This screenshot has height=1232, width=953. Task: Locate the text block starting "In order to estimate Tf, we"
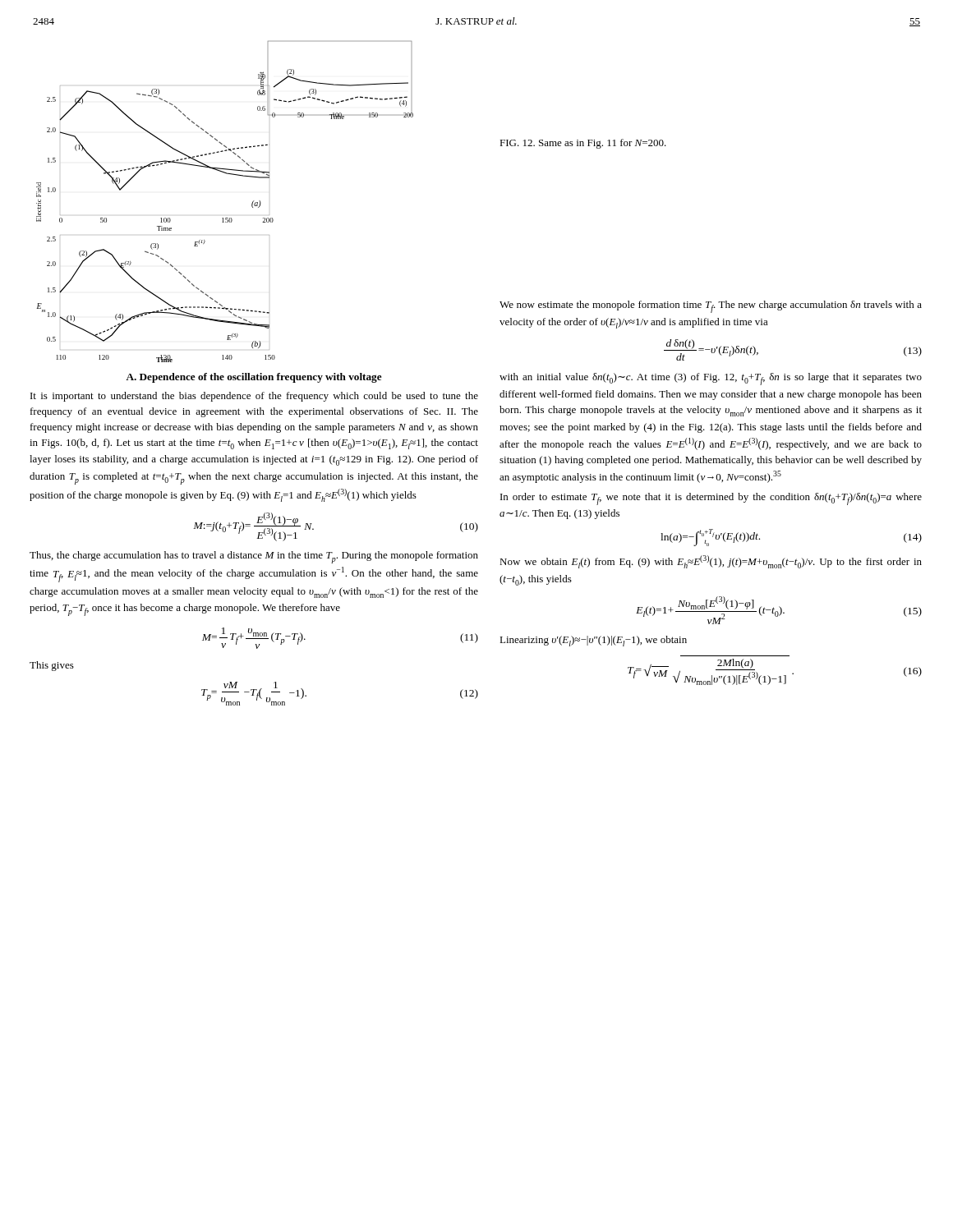[711, 505]
